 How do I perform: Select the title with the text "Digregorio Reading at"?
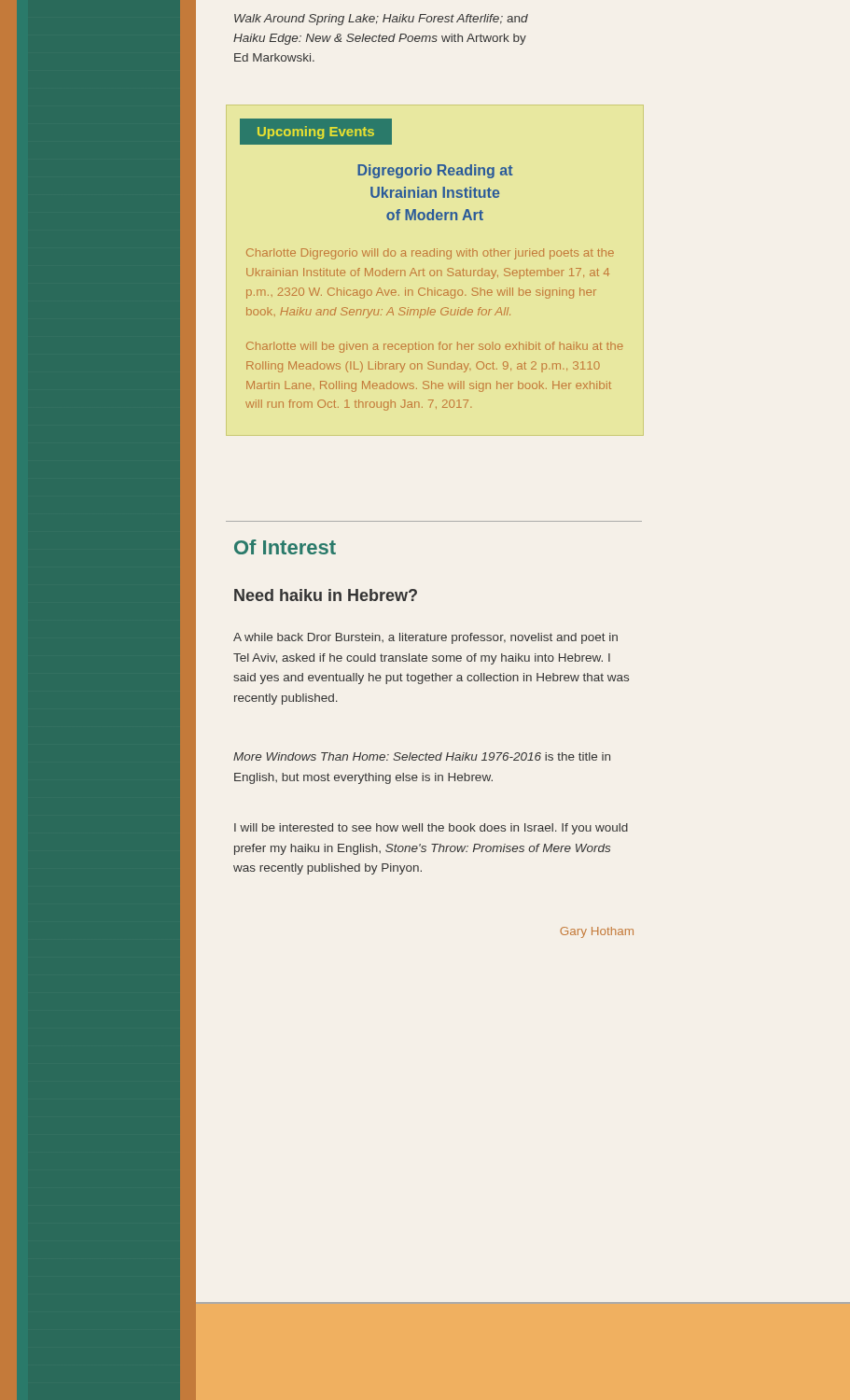coord(435,193)
